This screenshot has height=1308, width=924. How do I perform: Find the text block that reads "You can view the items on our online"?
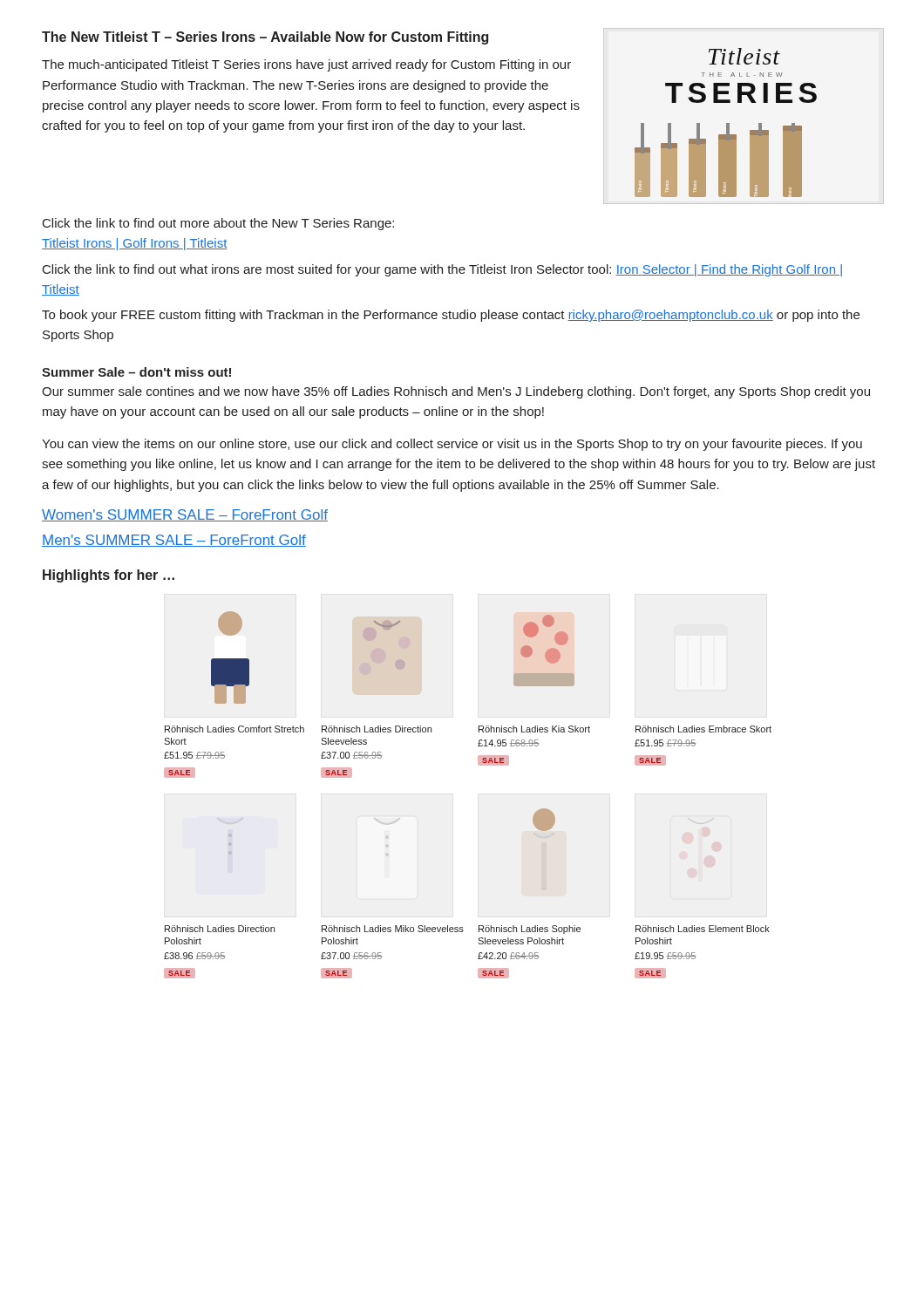(459, 464)
